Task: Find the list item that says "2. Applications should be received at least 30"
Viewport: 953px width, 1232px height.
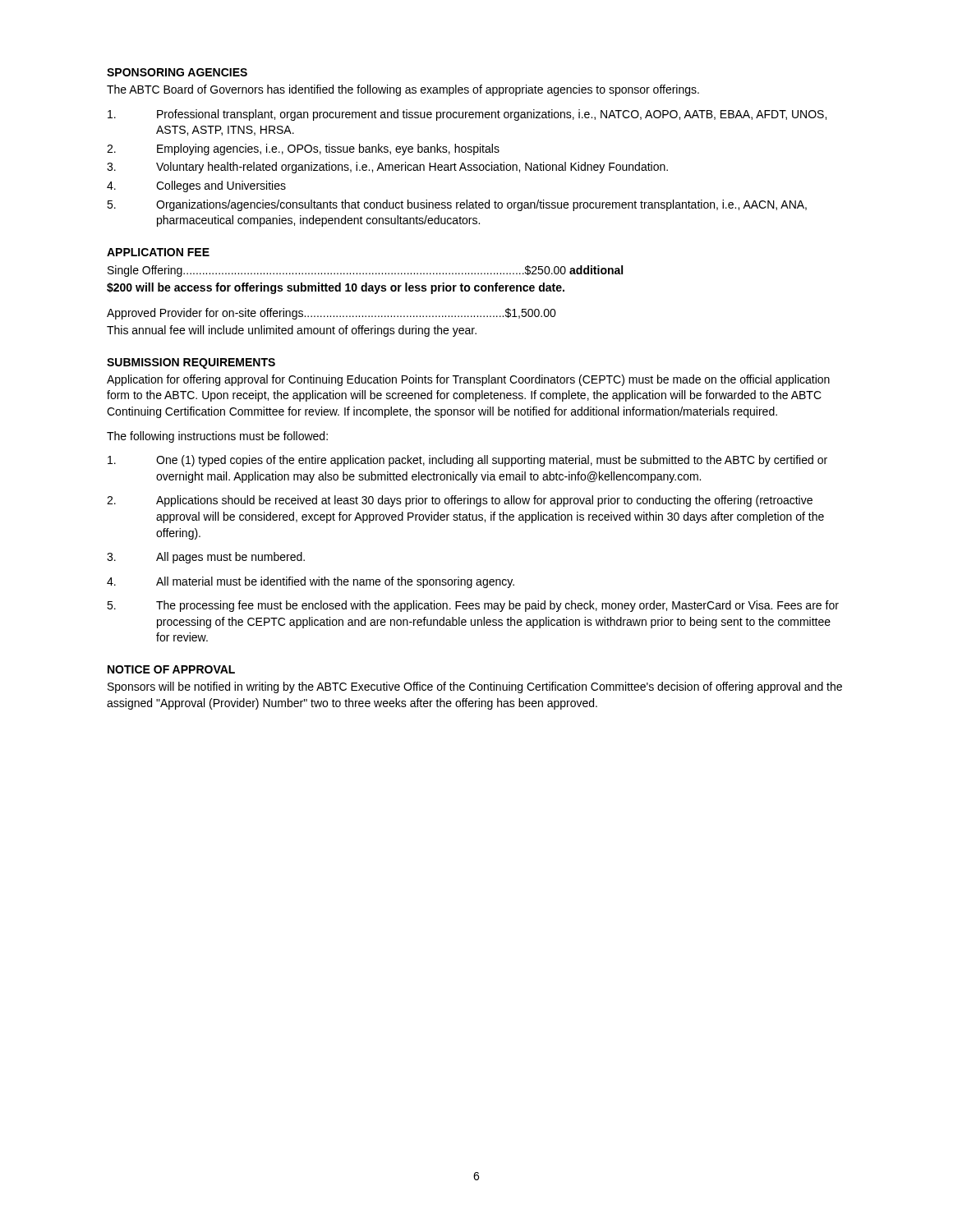Action: click(x=476, y=517)
